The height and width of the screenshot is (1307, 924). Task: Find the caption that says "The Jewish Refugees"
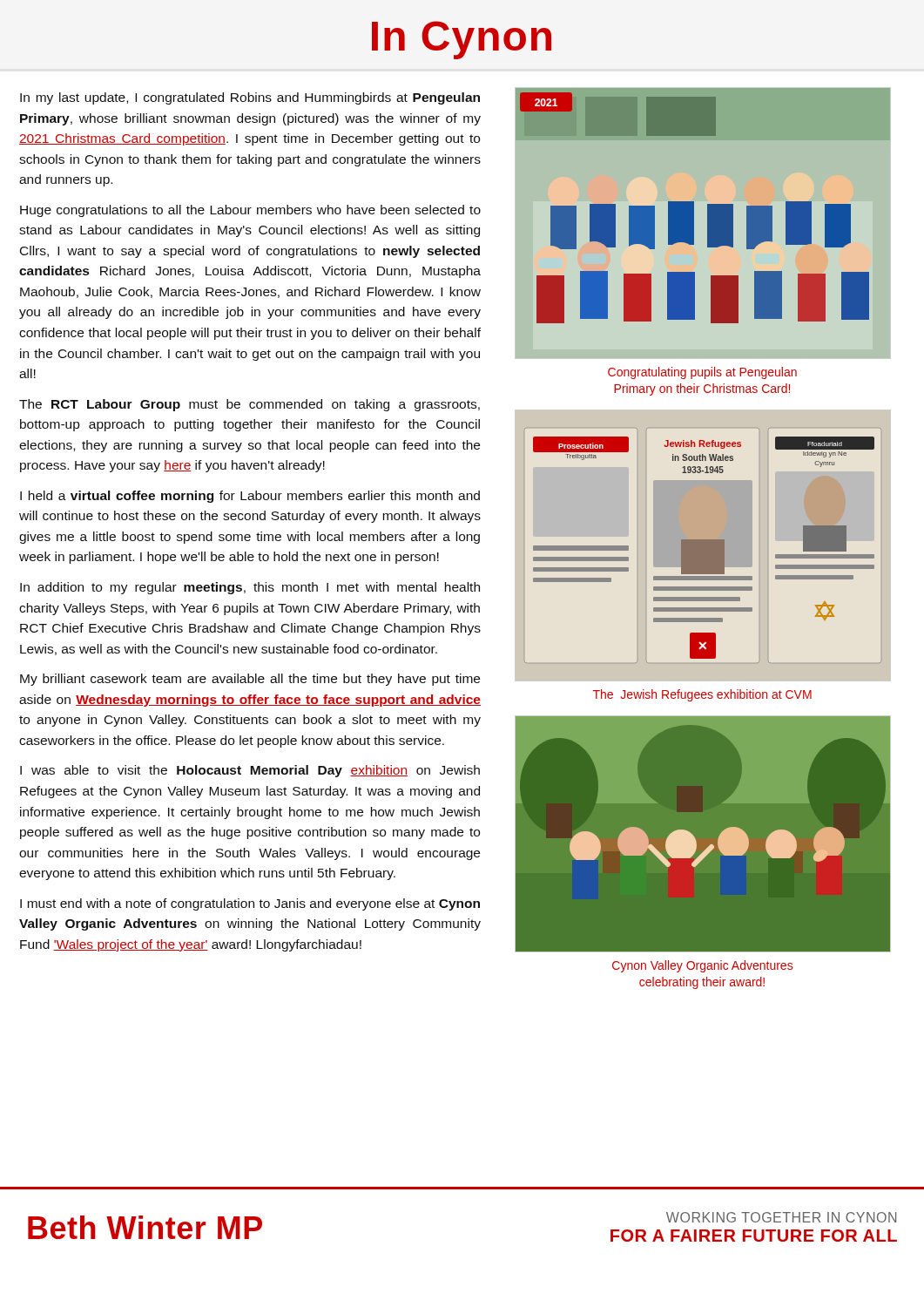702,694
